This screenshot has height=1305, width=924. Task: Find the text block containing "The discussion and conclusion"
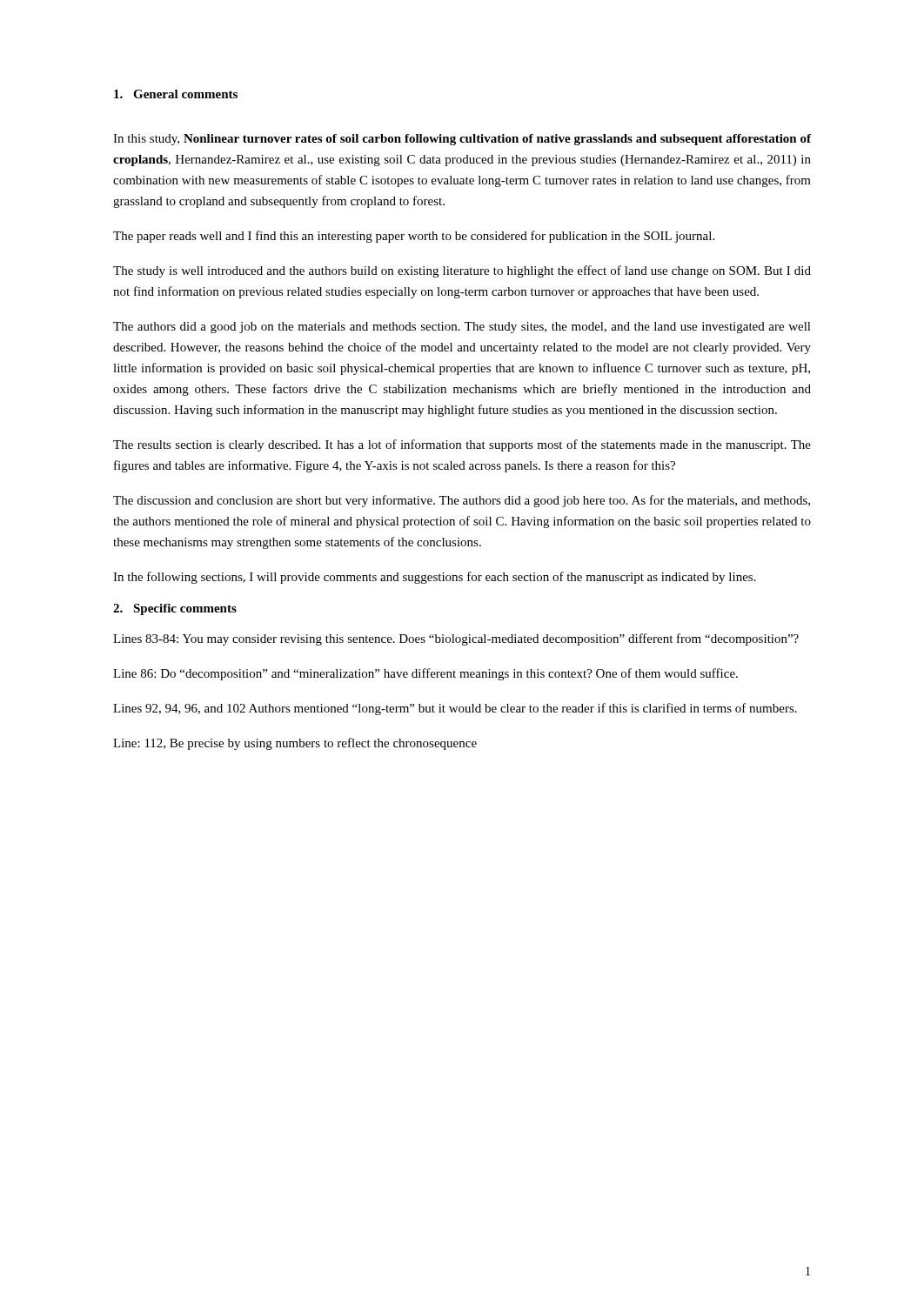point(462,521)
